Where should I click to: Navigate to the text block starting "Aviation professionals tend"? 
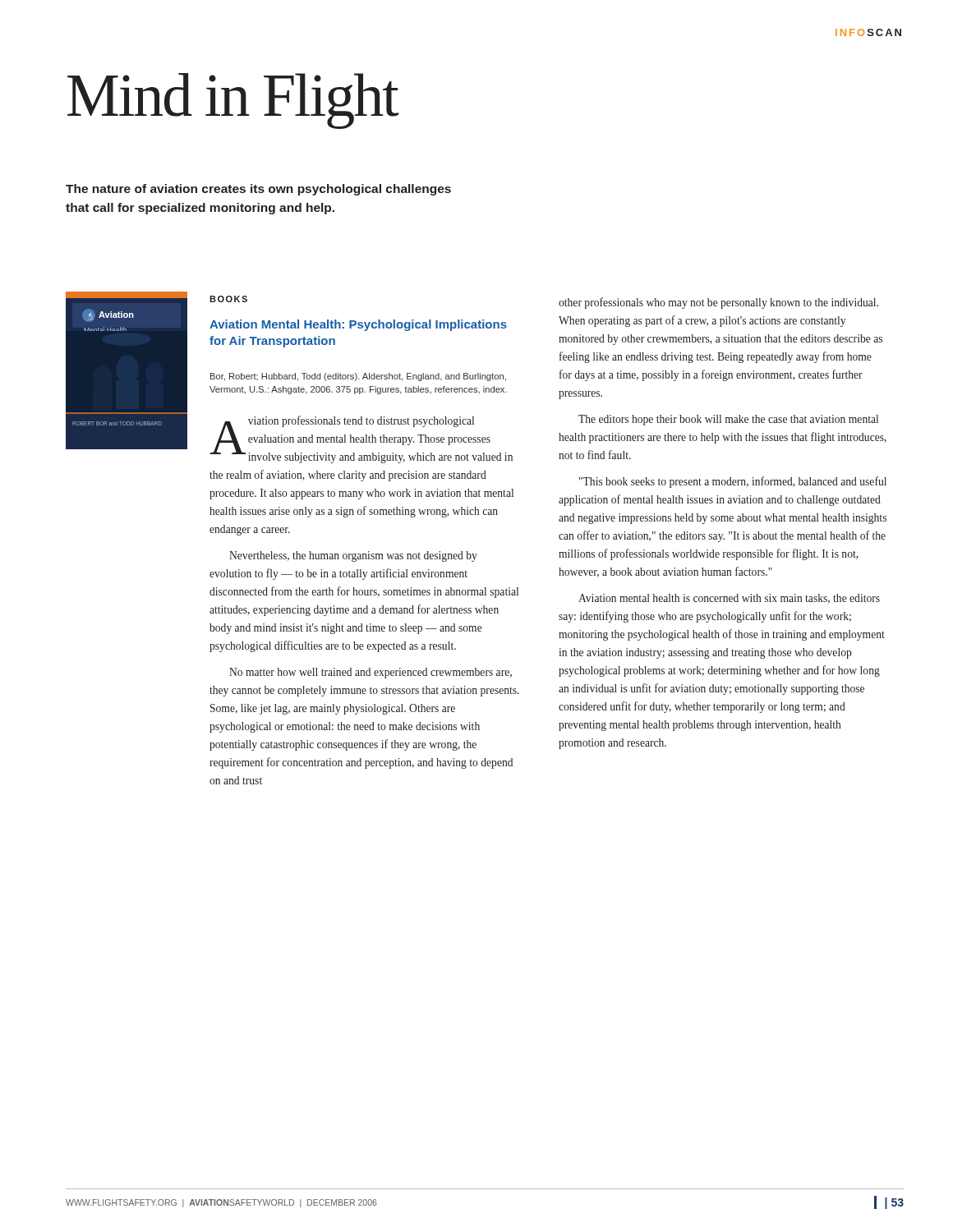tap(365, 601)
